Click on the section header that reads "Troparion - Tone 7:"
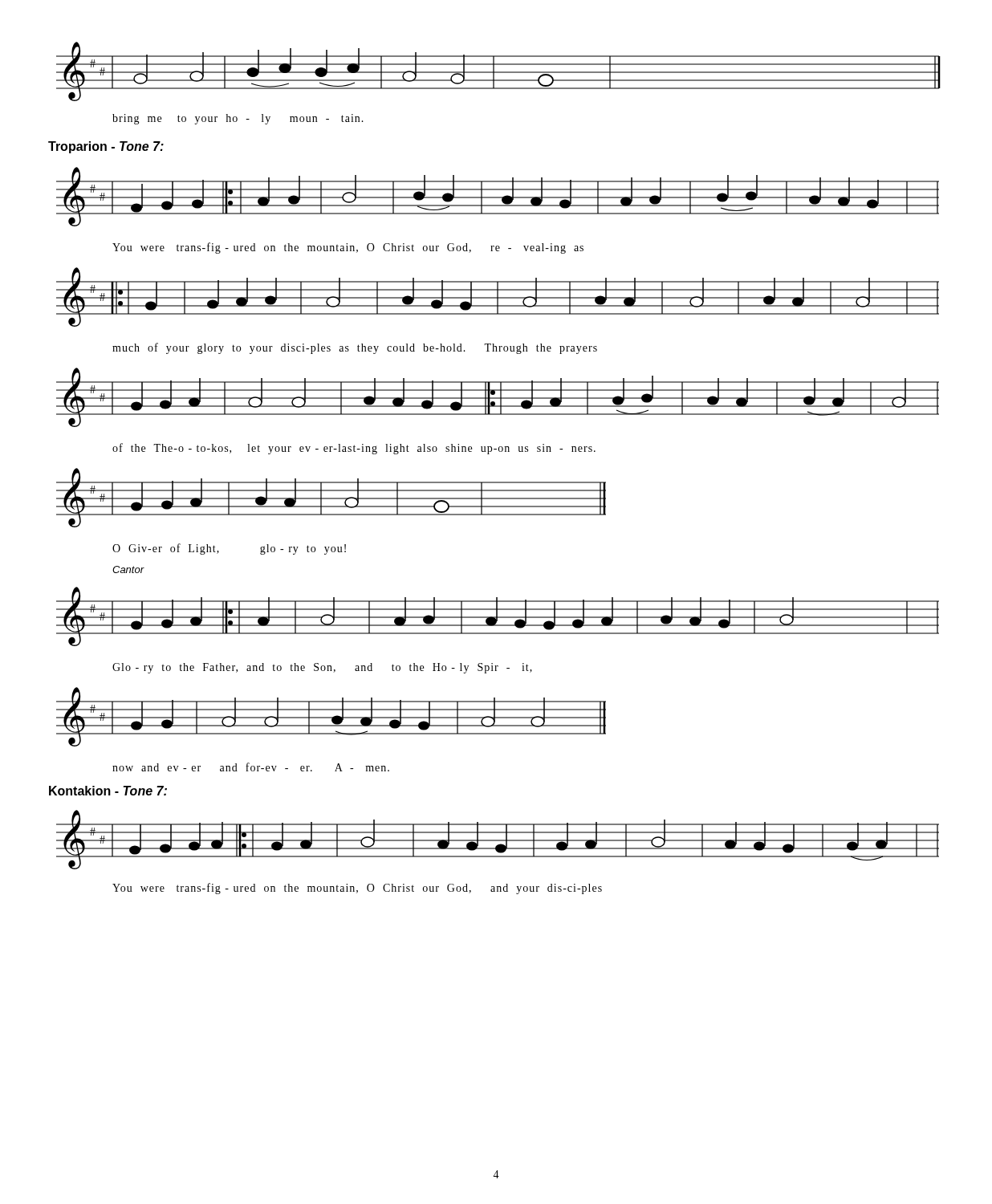The image size is (992, 1204). pos(106,146)
